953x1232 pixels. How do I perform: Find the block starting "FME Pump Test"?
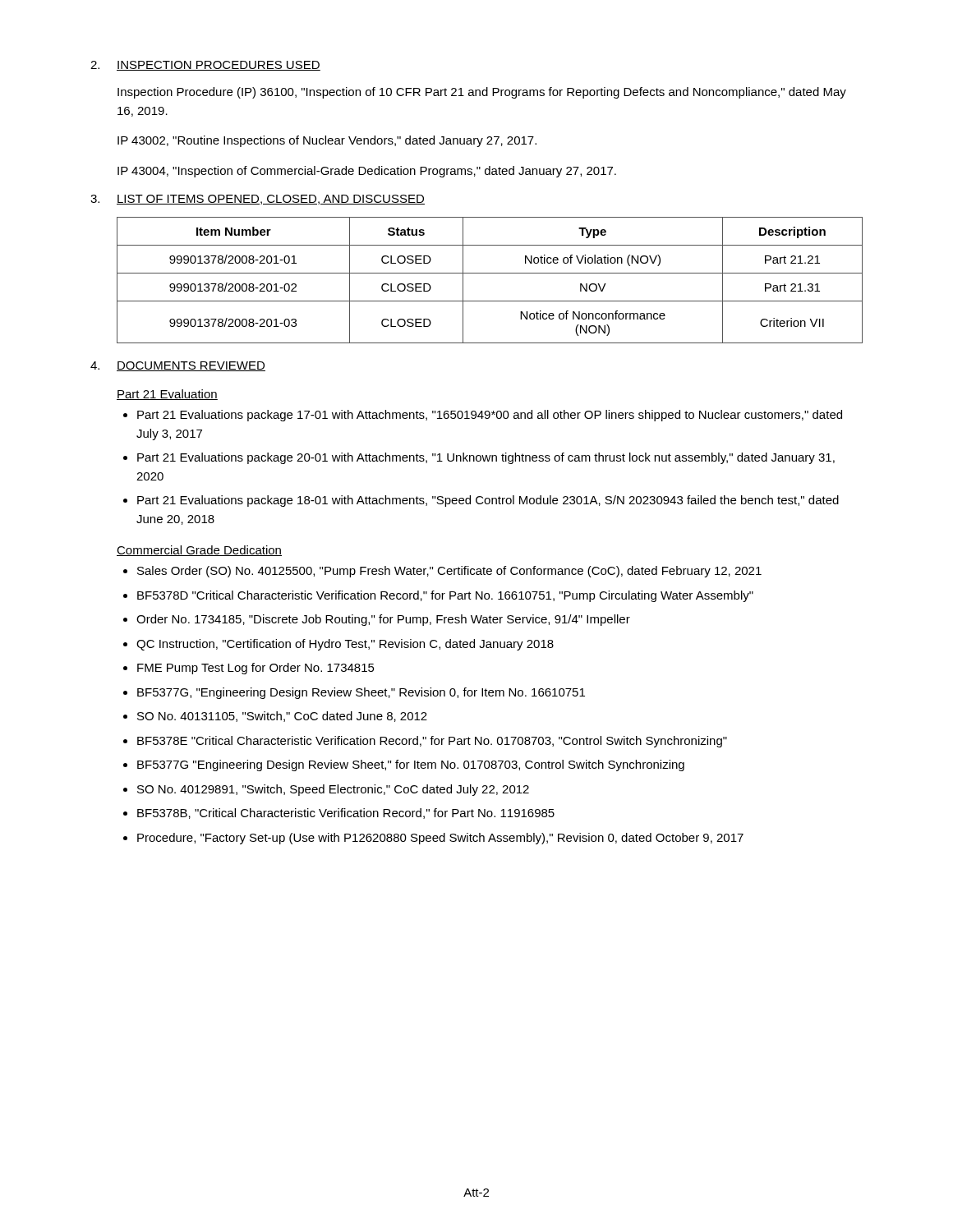point(255,667)
